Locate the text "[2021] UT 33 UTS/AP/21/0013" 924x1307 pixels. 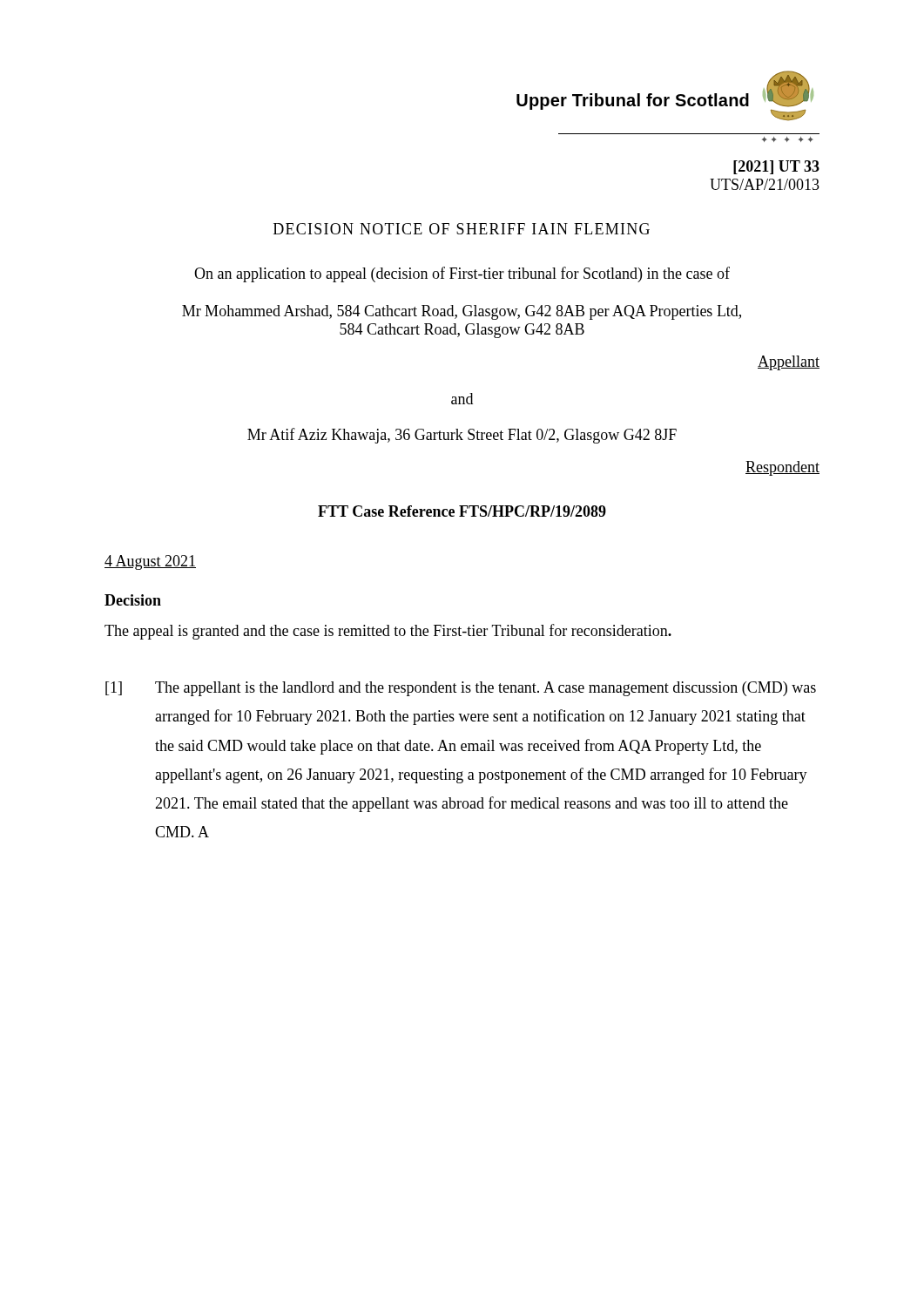(x=765, y=176)
